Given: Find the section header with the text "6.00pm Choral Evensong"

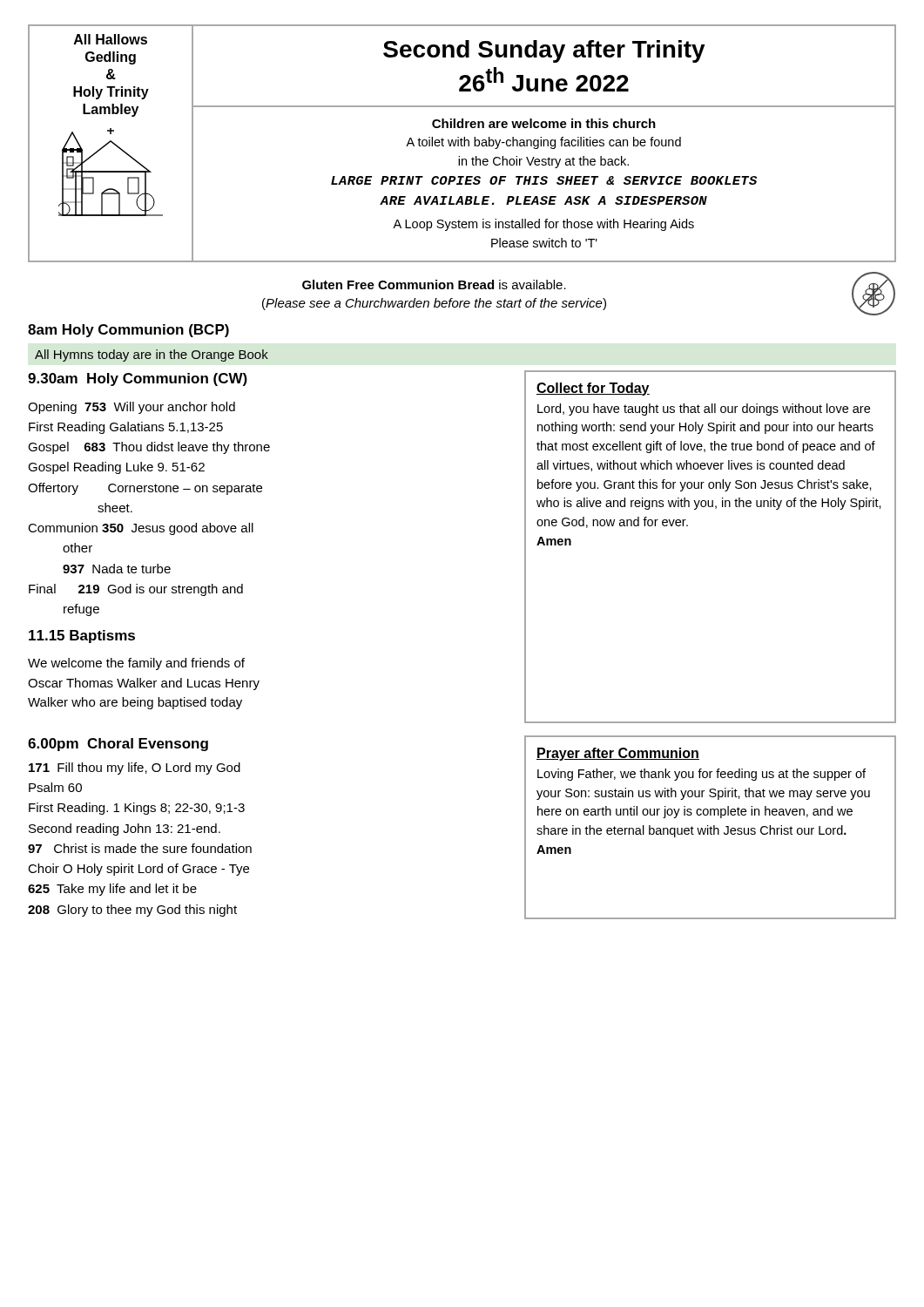Looking at the screenshot, I should click(118, 743).
